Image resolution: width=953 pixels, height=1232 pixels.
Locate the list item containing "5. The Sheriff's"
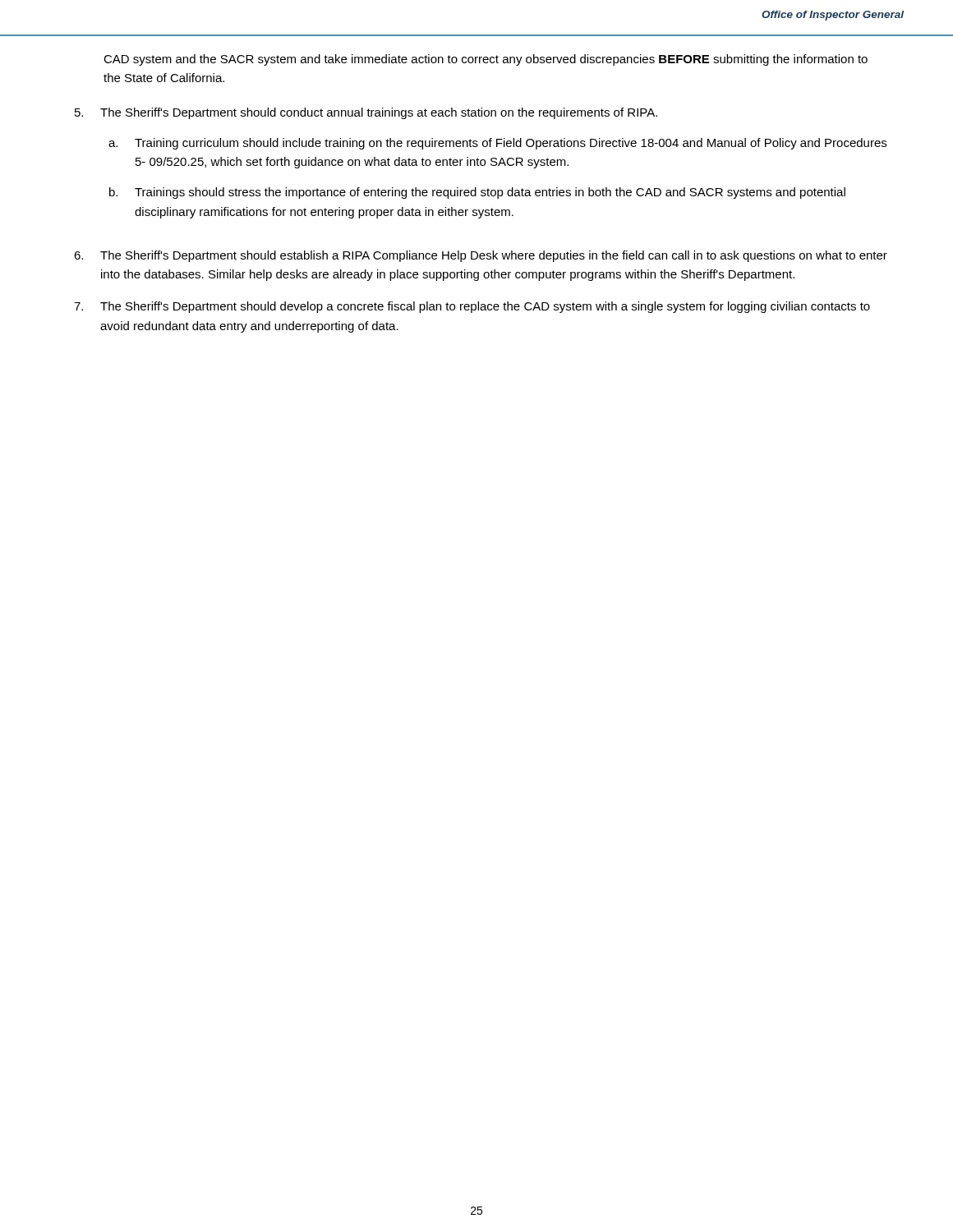[x=481, y=167]
